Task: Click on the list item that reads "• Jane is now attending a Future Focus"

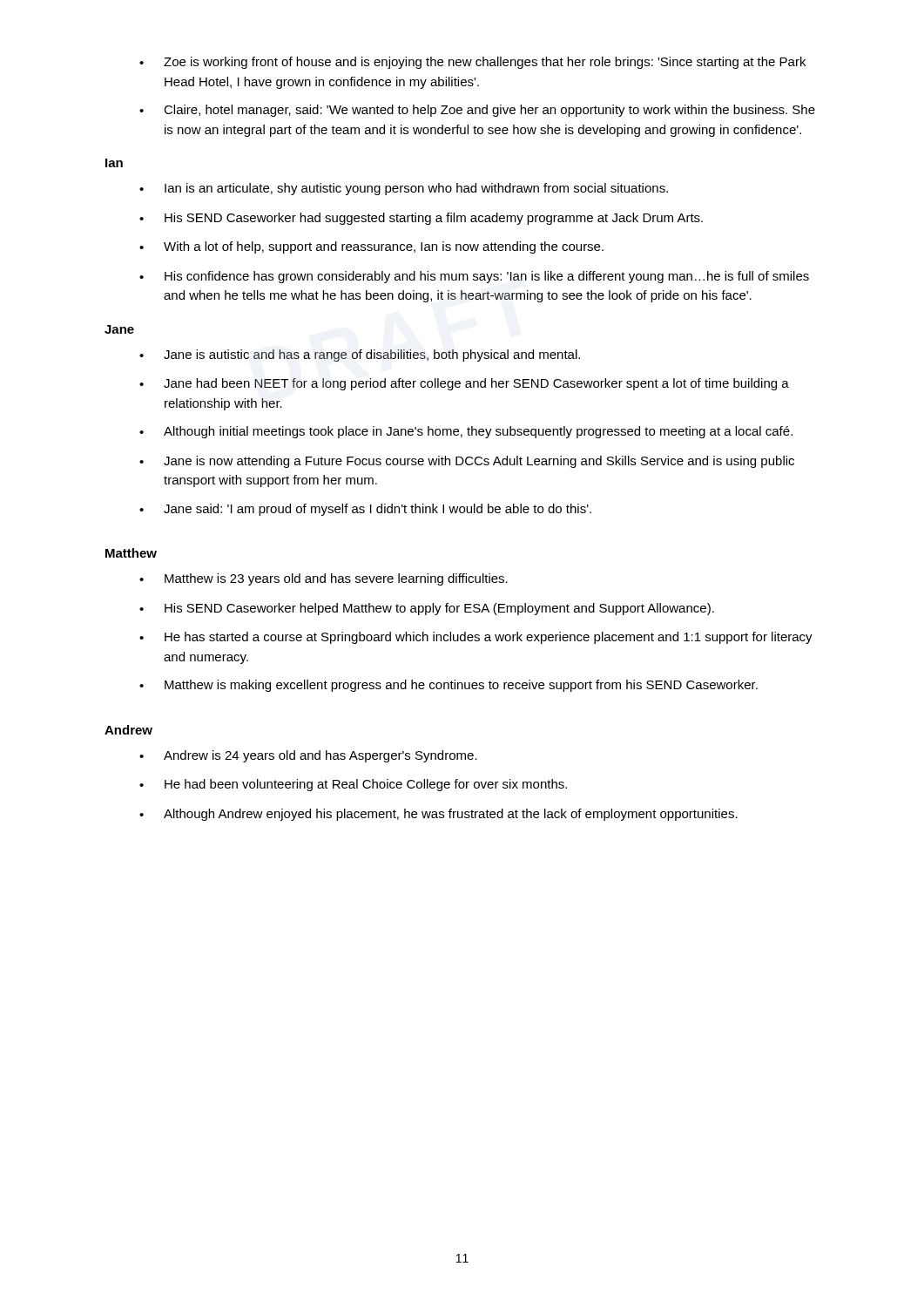Action: click(x=479, y=471)
